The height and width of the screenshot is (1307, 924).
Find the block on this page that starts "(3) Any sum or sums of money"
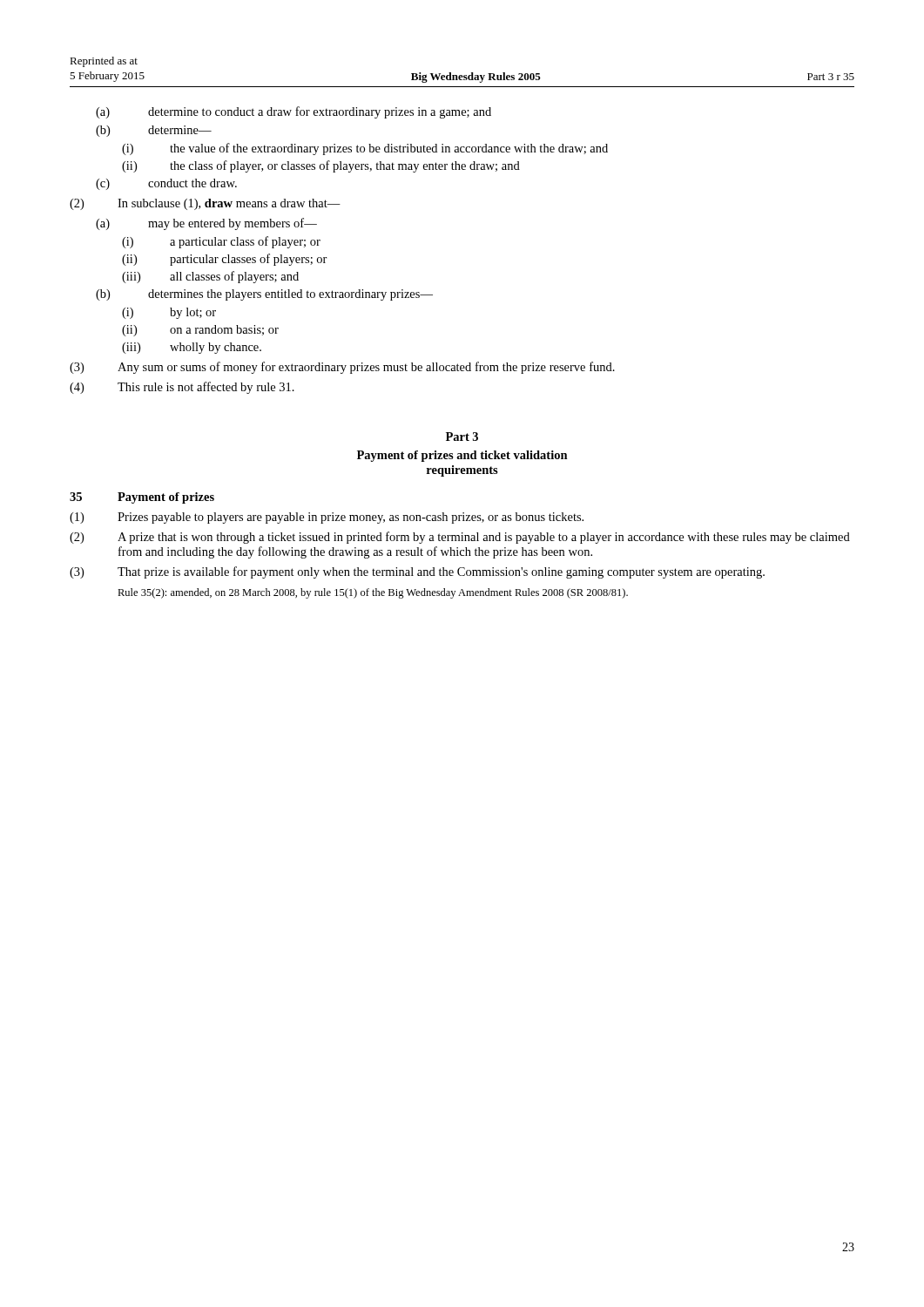click(462, 367)
